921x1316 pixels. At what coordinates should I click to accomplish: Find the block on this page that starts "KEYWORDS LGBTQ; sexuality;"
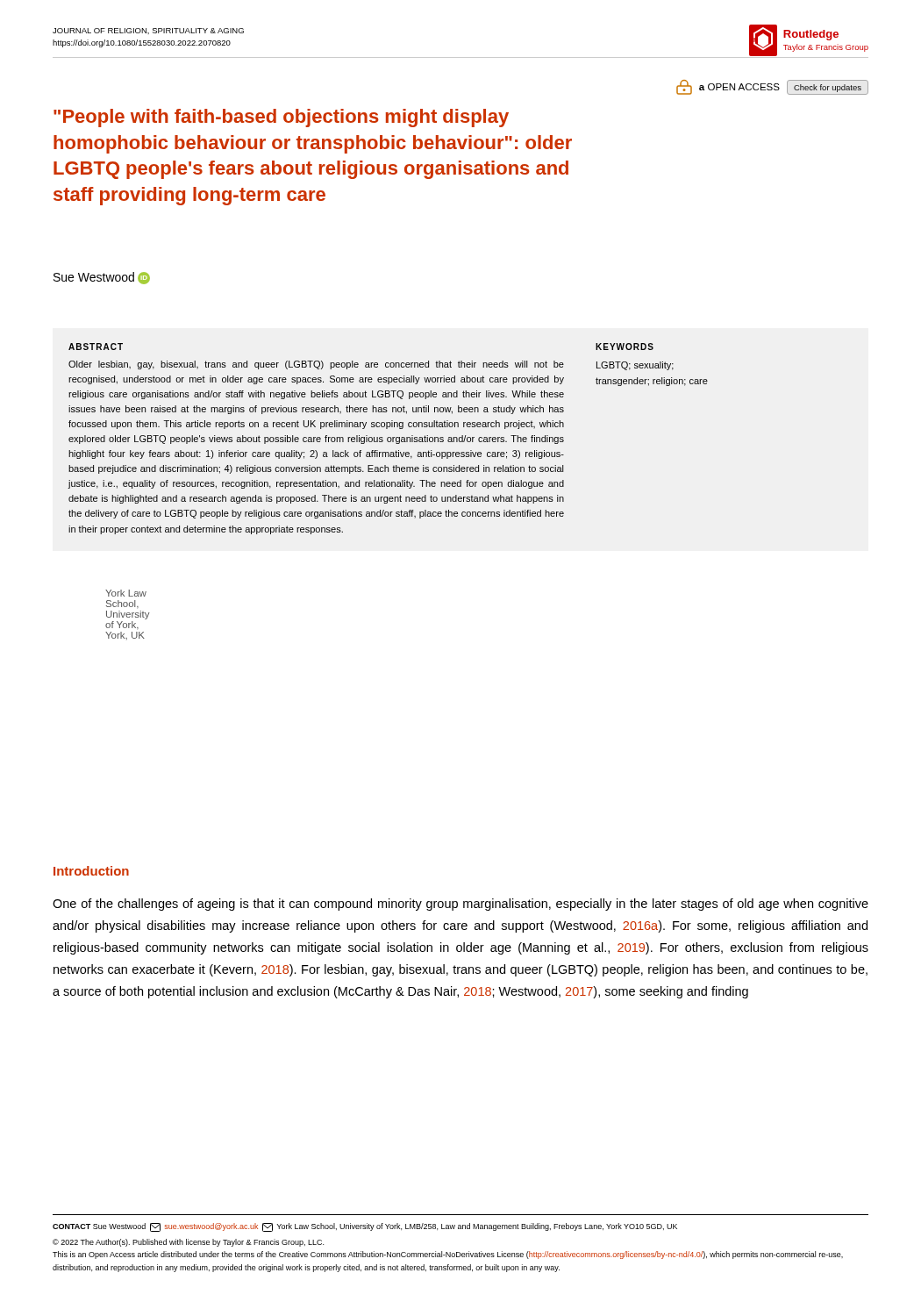pyautogui.click(x=625, y=347)
